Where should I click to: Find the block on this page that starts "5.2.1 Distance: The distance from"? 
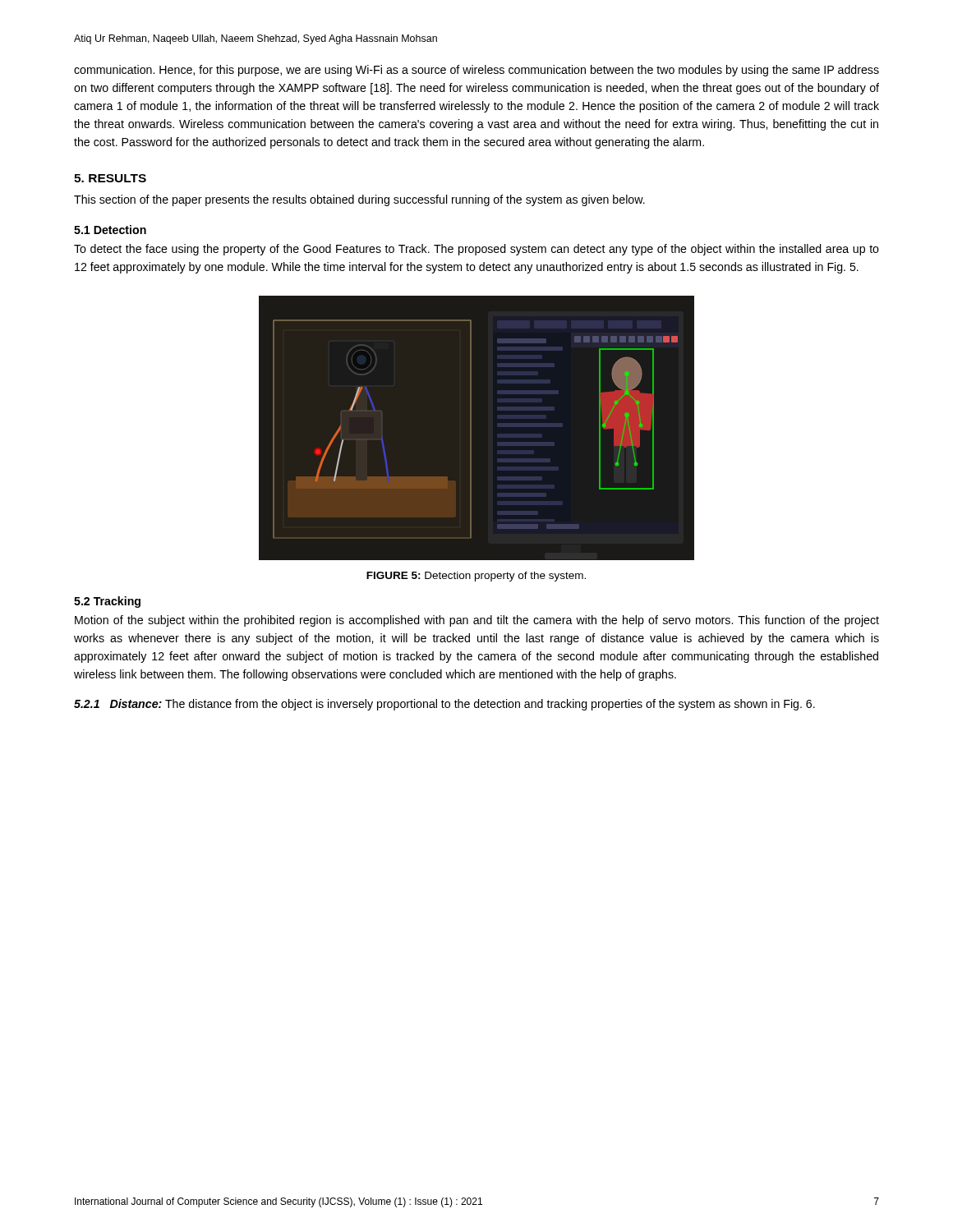click(445, 704)
